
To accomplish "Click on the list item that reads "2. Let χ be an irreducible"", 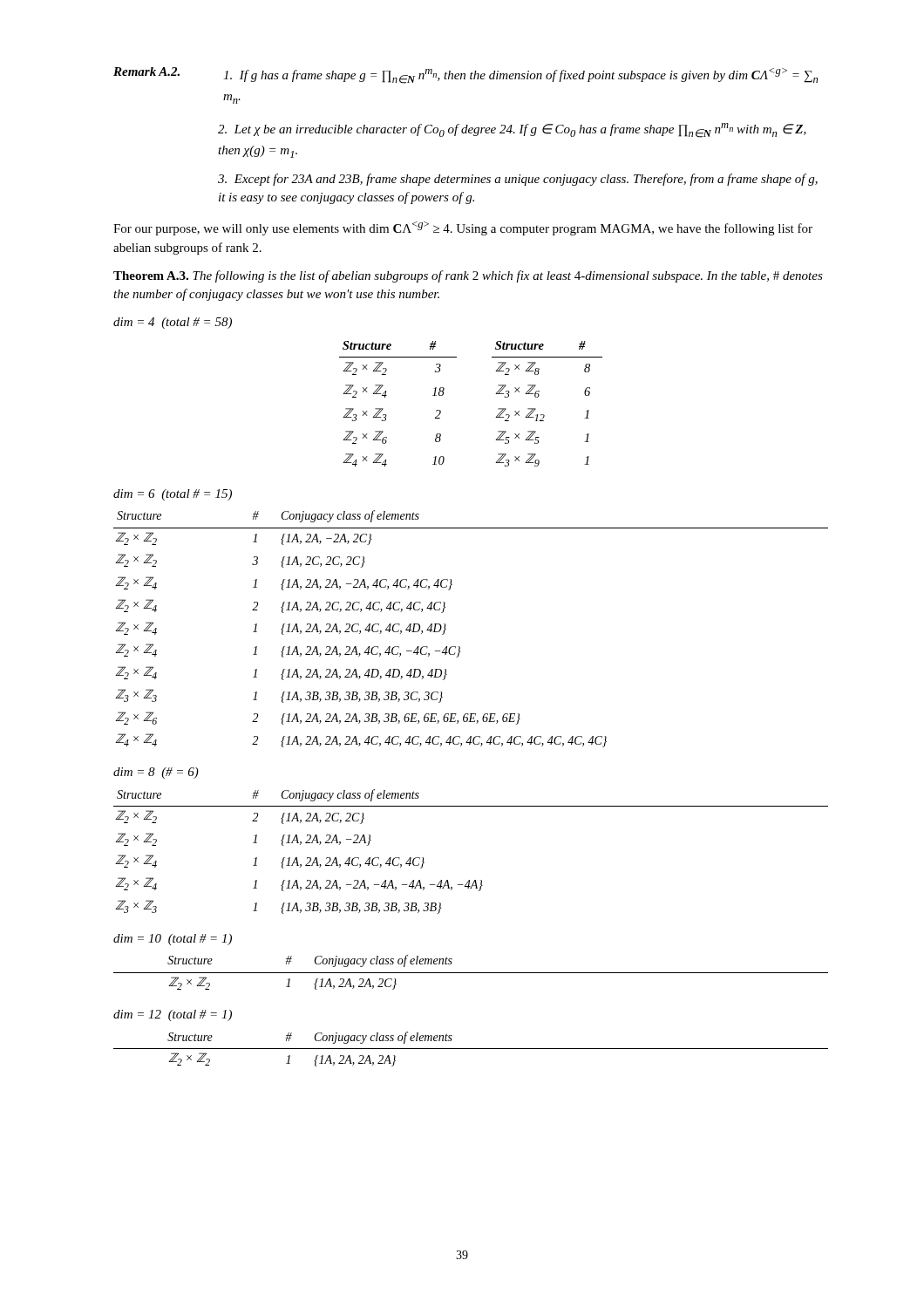I will coord(512,140).
